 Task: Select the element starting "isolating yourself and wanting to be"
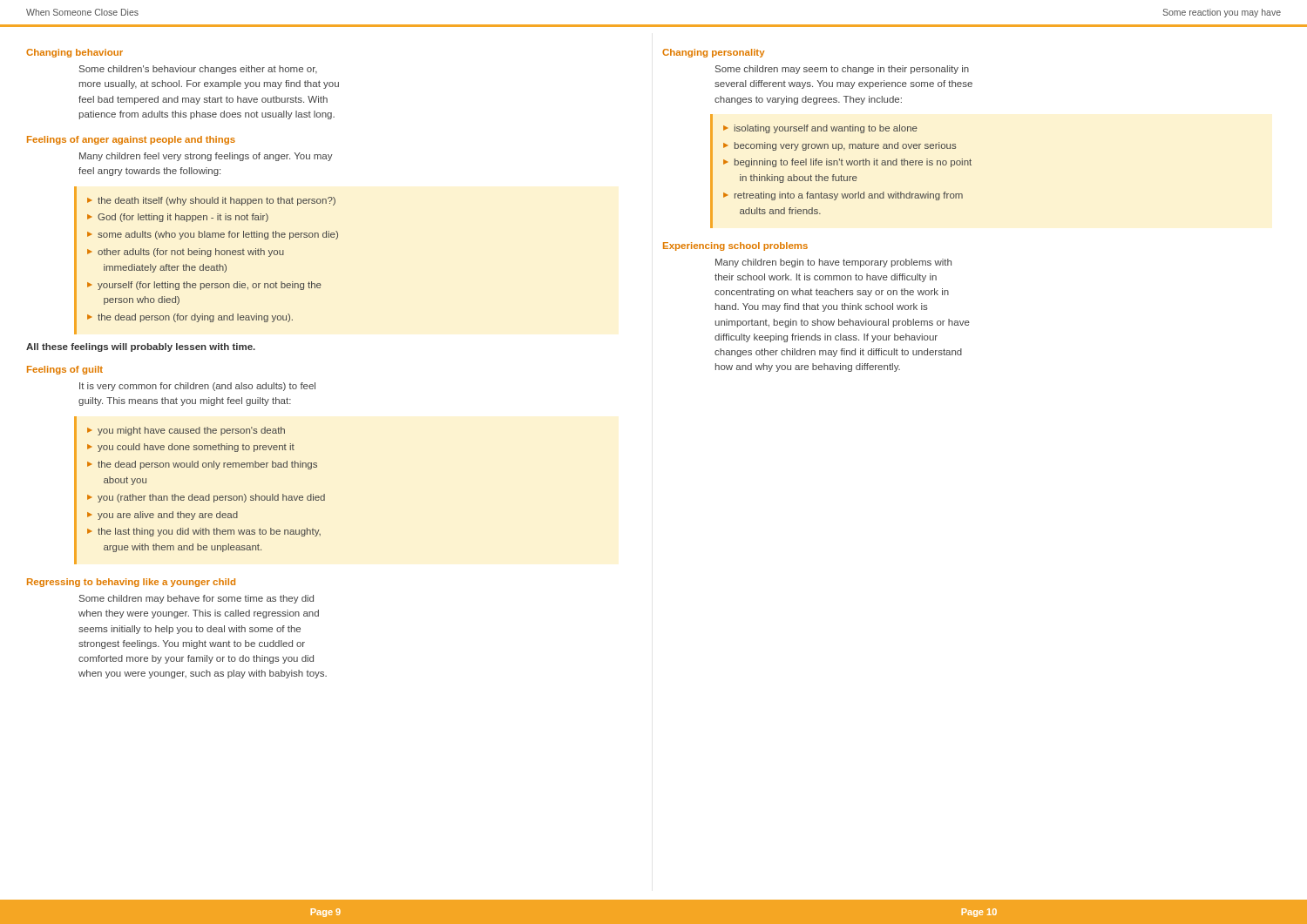coord(826,128)
